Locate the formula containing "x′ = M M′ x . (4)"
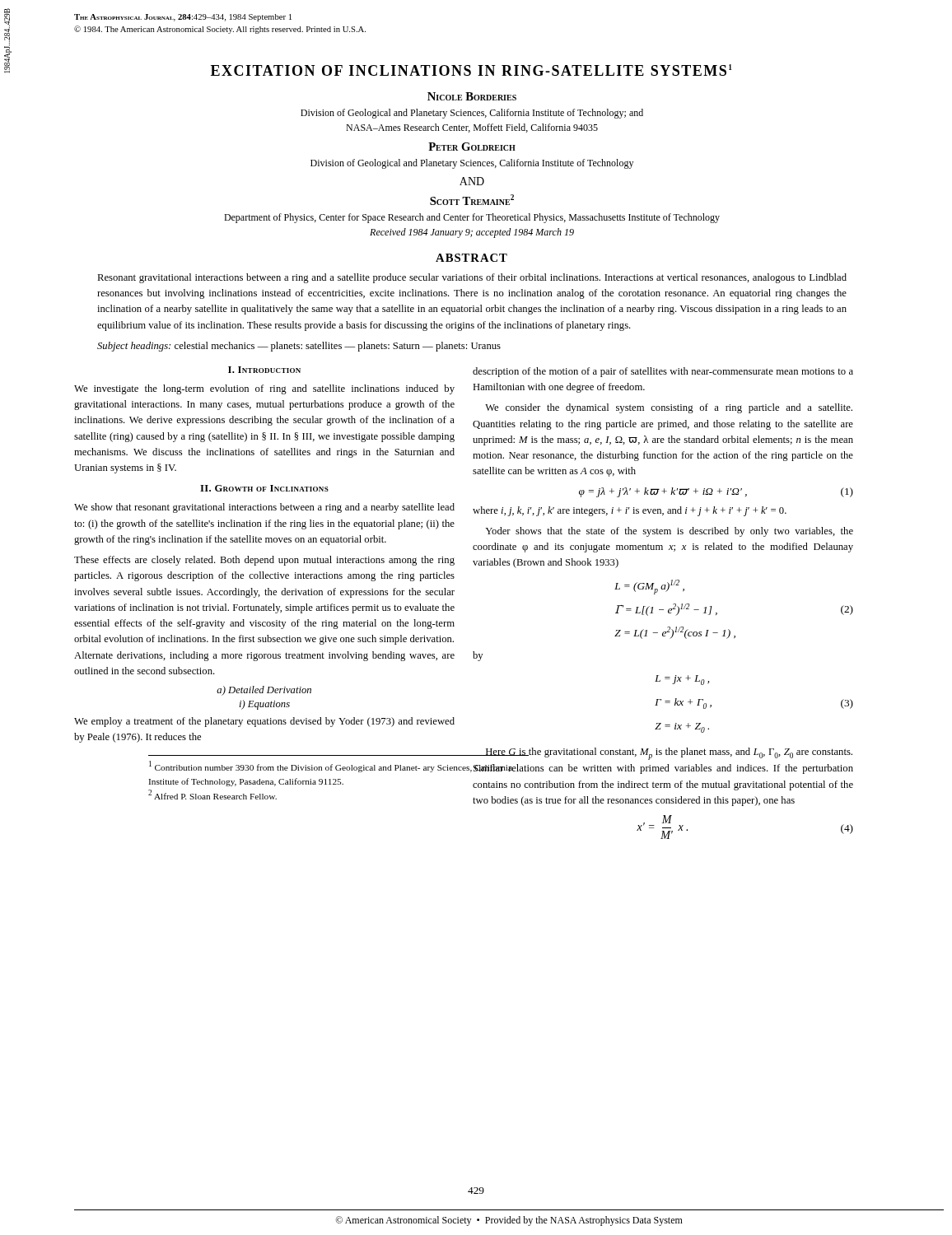Image resolution: width=952 pixels, height=1235 pixels. point(667,828)
